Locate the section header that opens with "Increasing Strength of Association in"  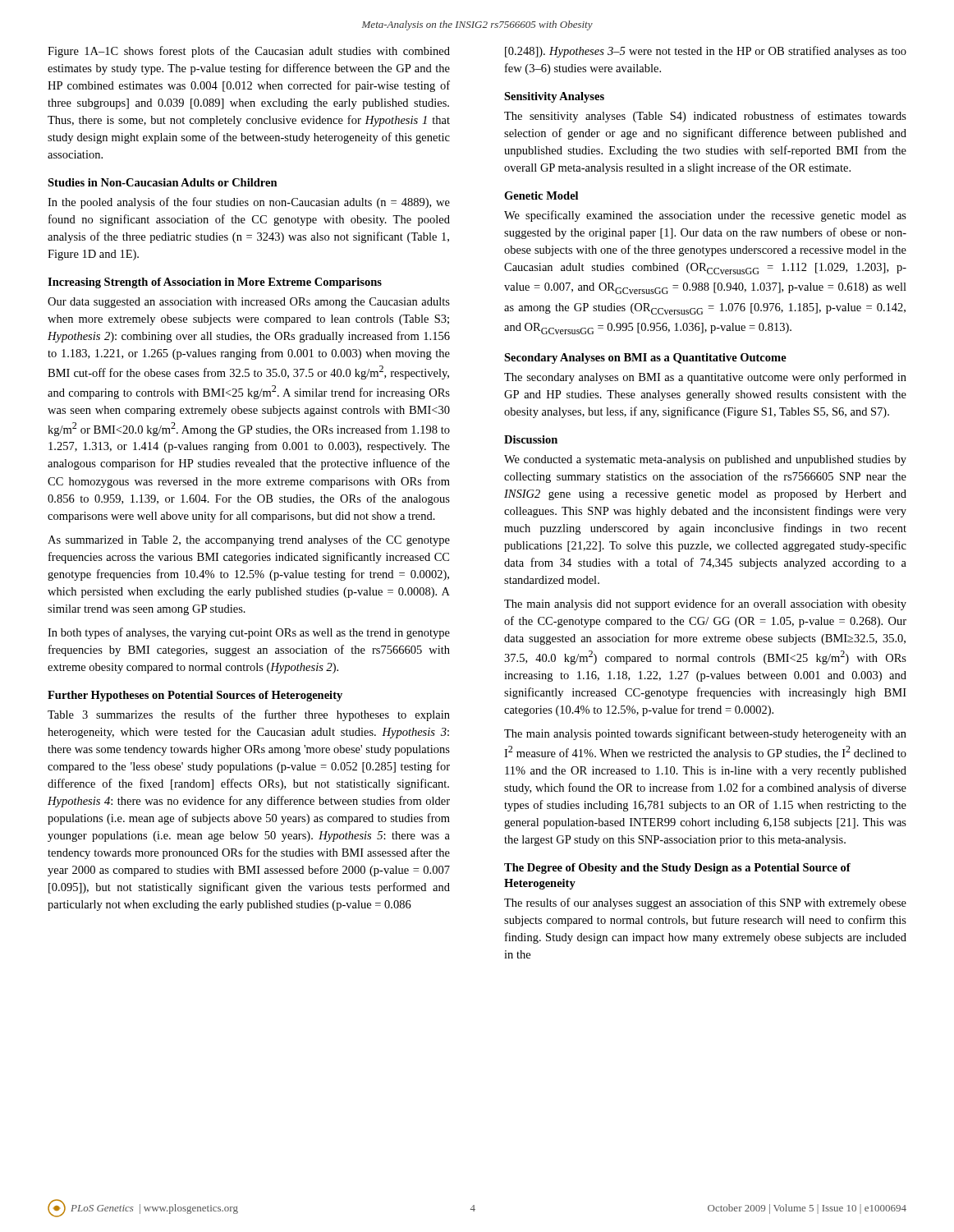(215, 282)
